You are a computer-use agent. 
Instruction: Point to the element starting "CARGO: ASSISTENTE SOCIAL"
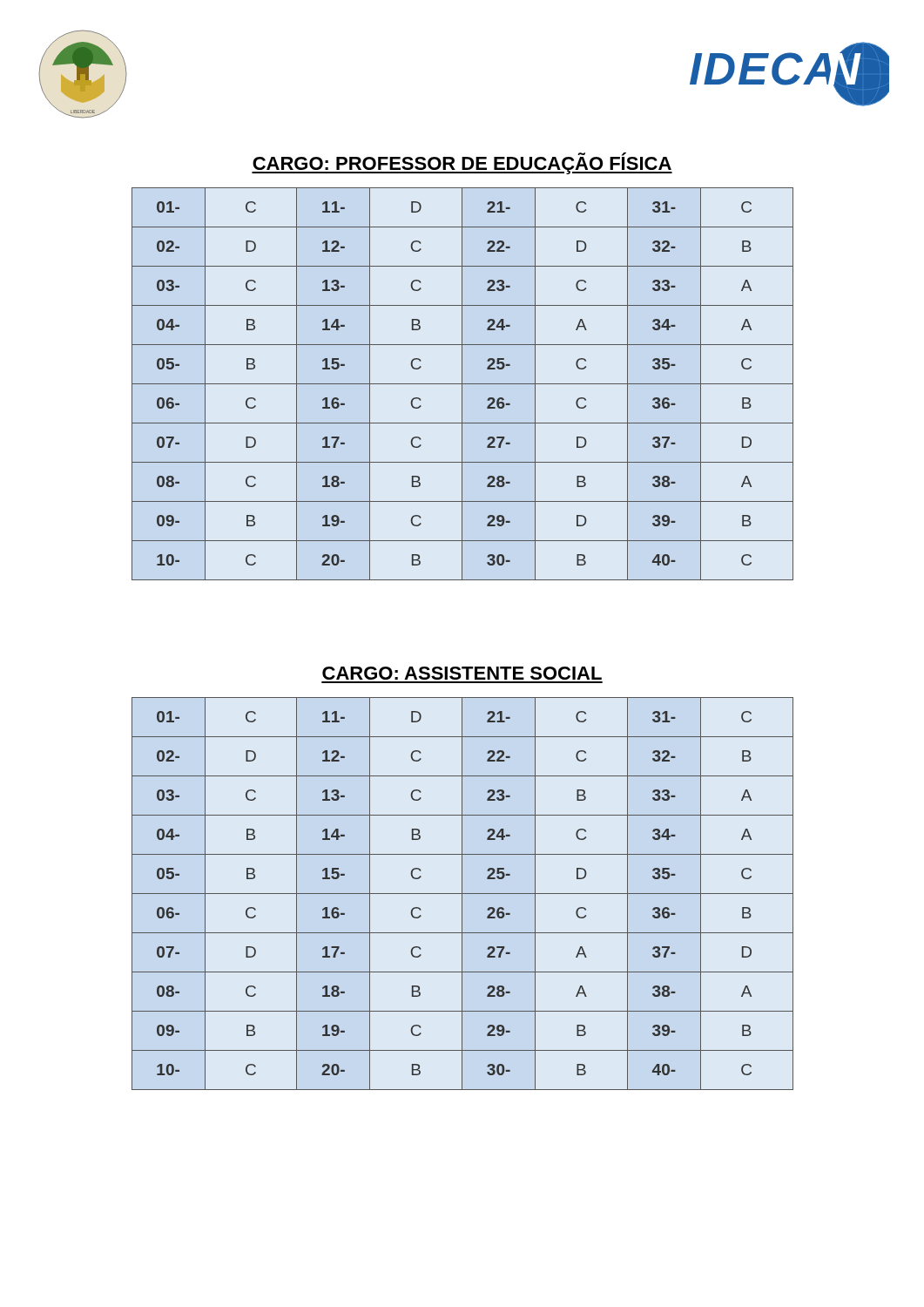pyautogui.click(x=462, y=673)
